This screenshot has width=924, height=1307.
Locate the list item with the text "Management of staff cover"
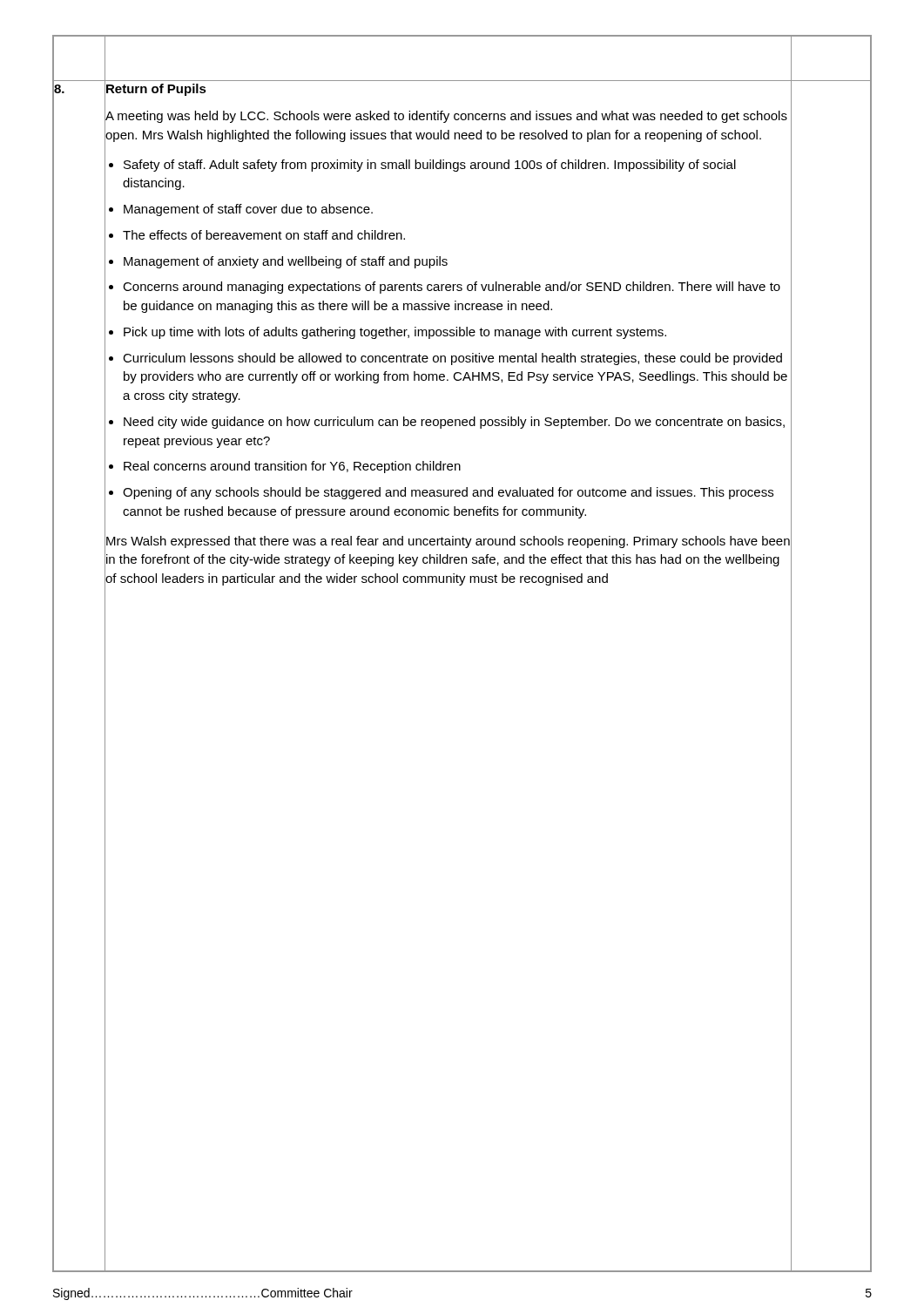point(248,209)
